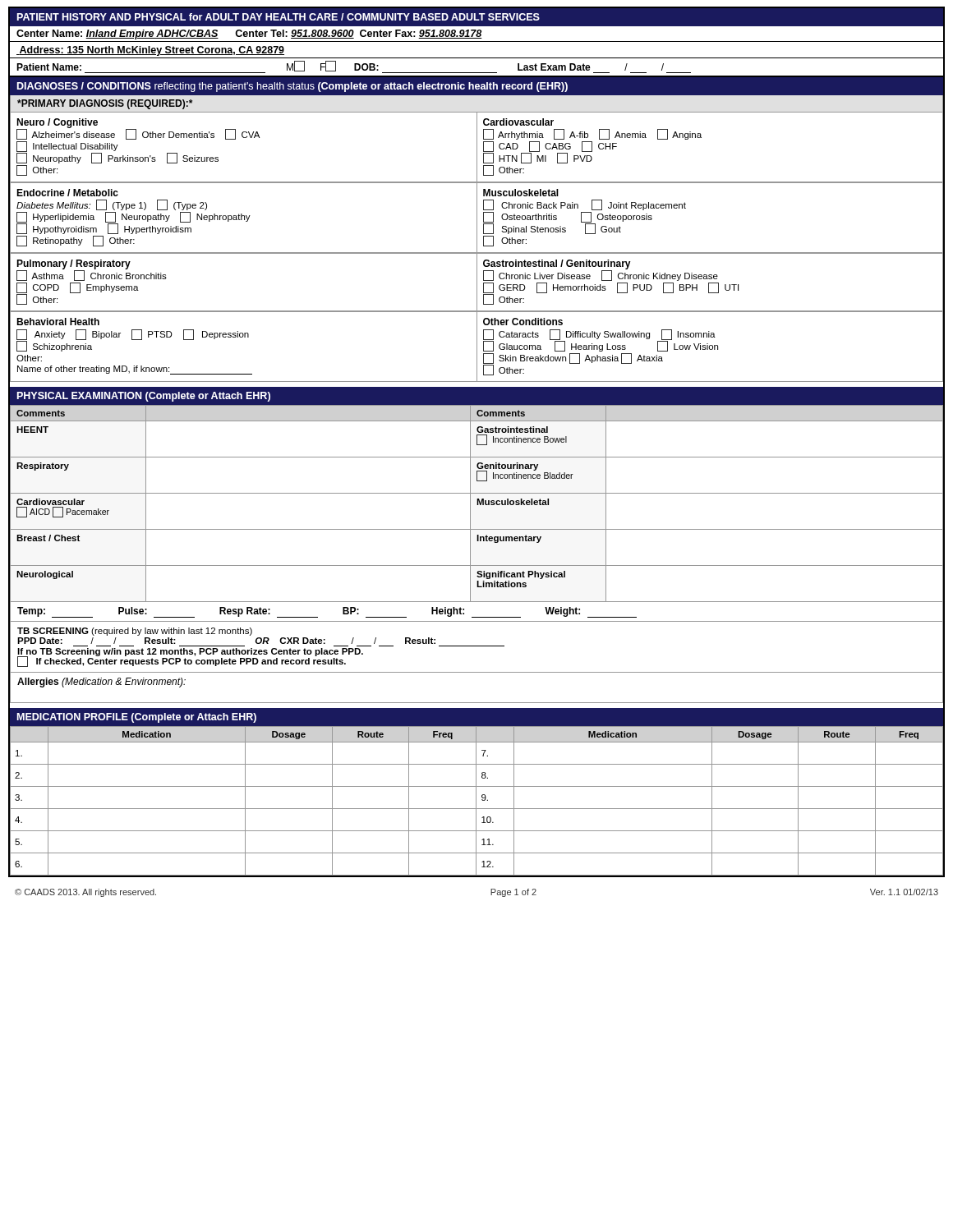Viewport: 953px width, 1232px height.
Task: Locate the element starting "Cardiovascular Arrhythmia A-fib"
Action: click(x=518, y=122)
